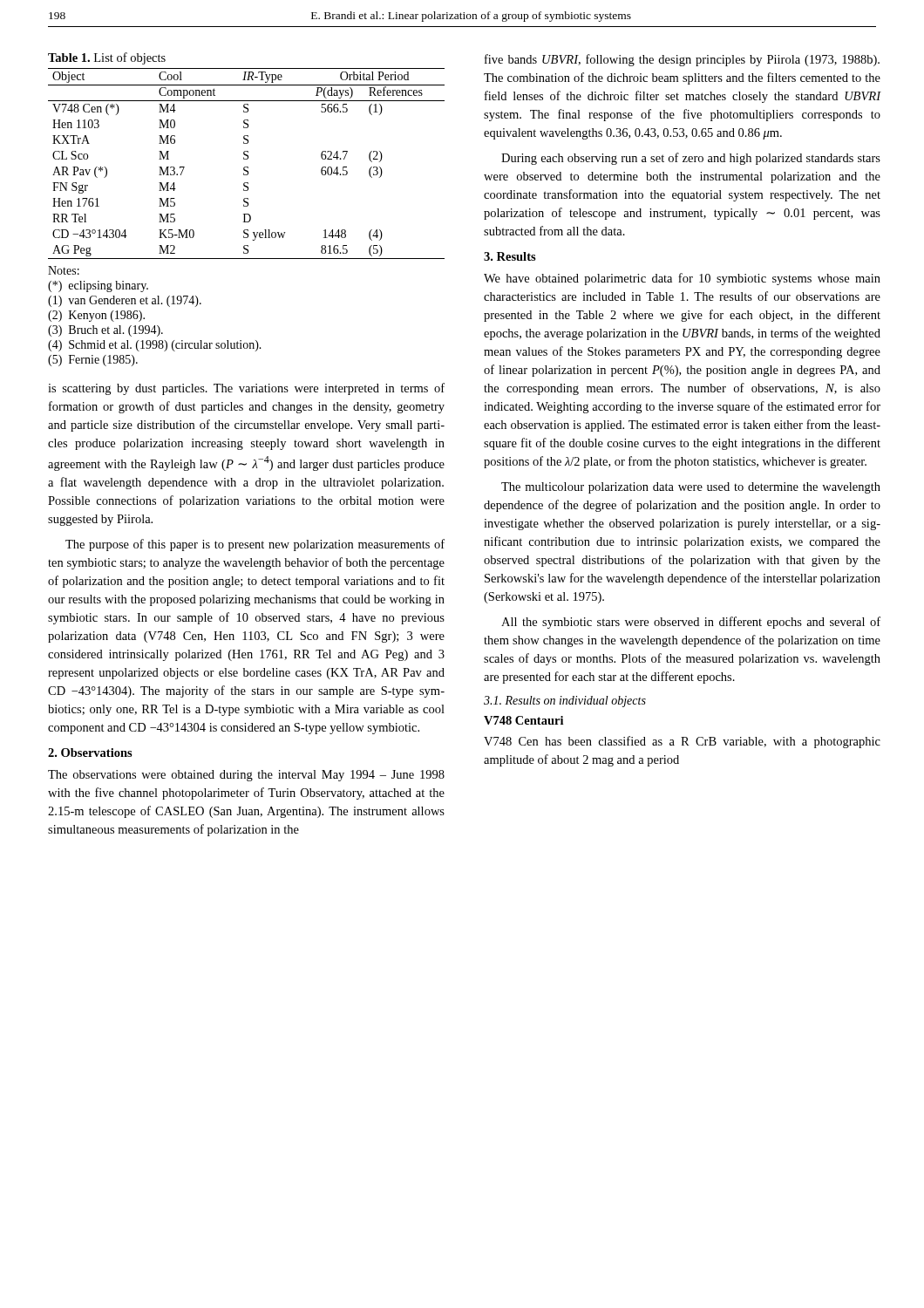This screenshot has width=924, height=1308.
Task: Locate the table with the text "AG Peg"
Action: tap(246, 164)
